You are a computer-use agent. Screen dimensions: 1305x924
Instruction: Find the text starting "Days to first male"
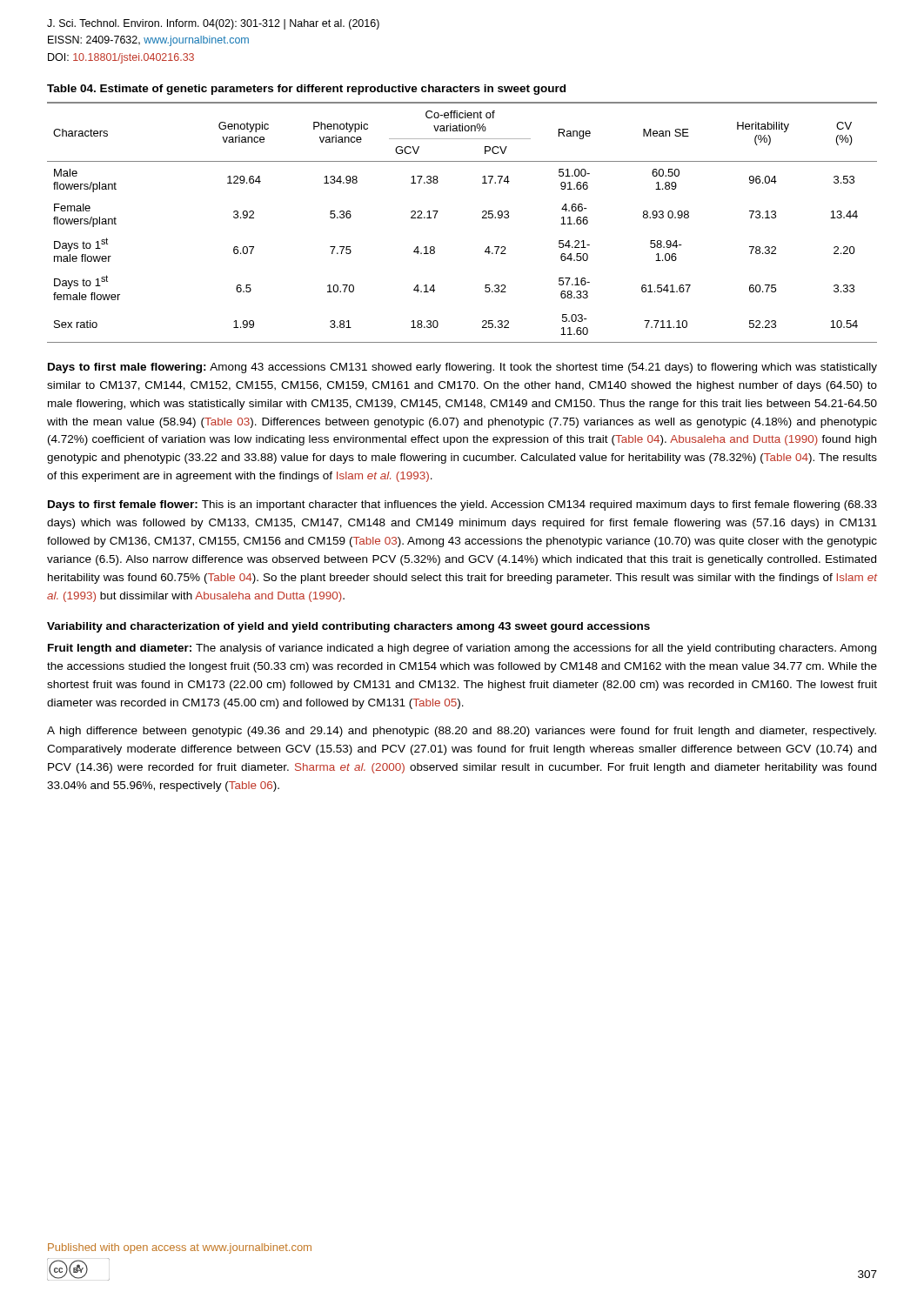click(462, 421)
